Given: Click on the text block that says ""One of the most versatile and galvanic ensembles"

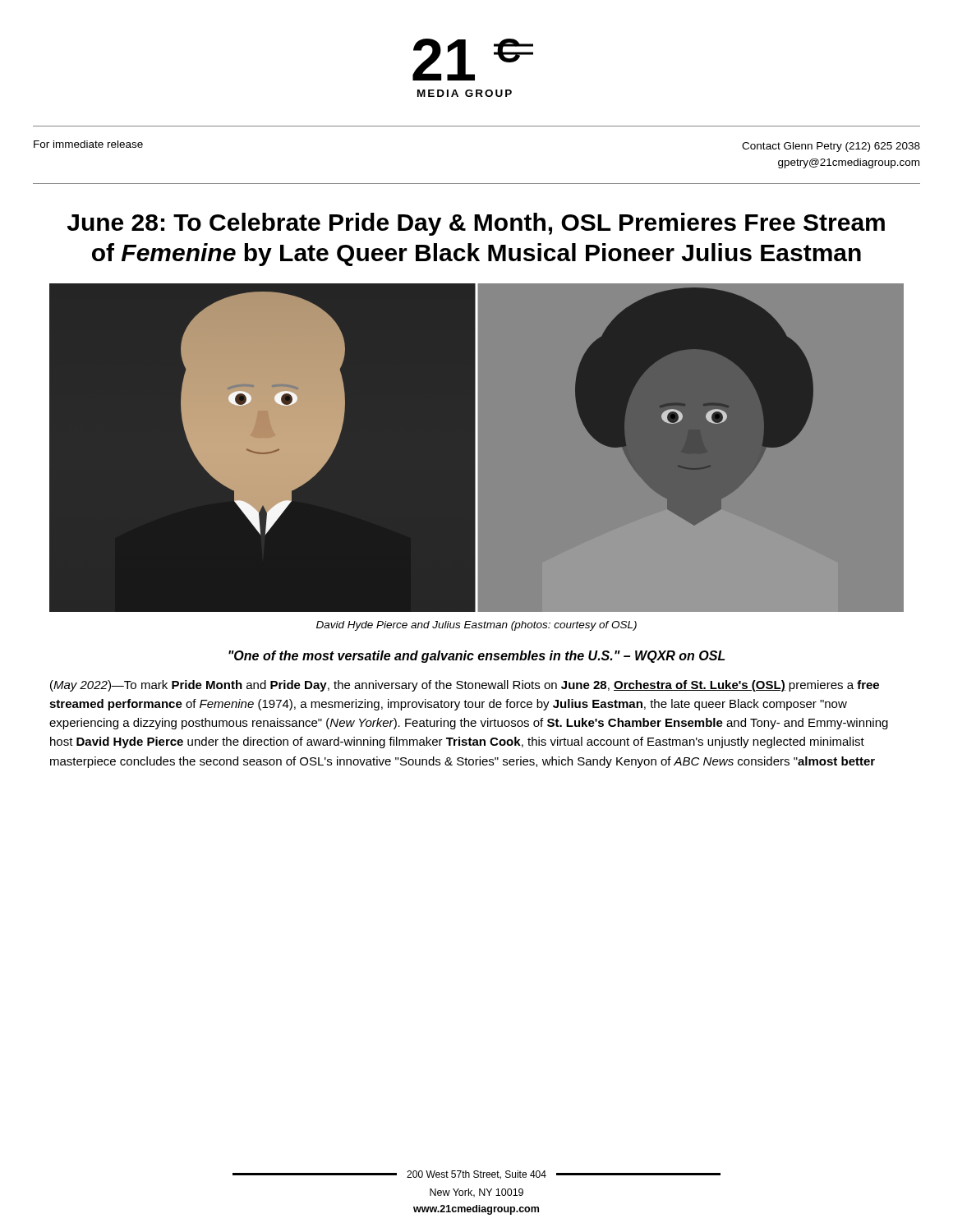Looking at the screenshot, I should tap(476, 655).
